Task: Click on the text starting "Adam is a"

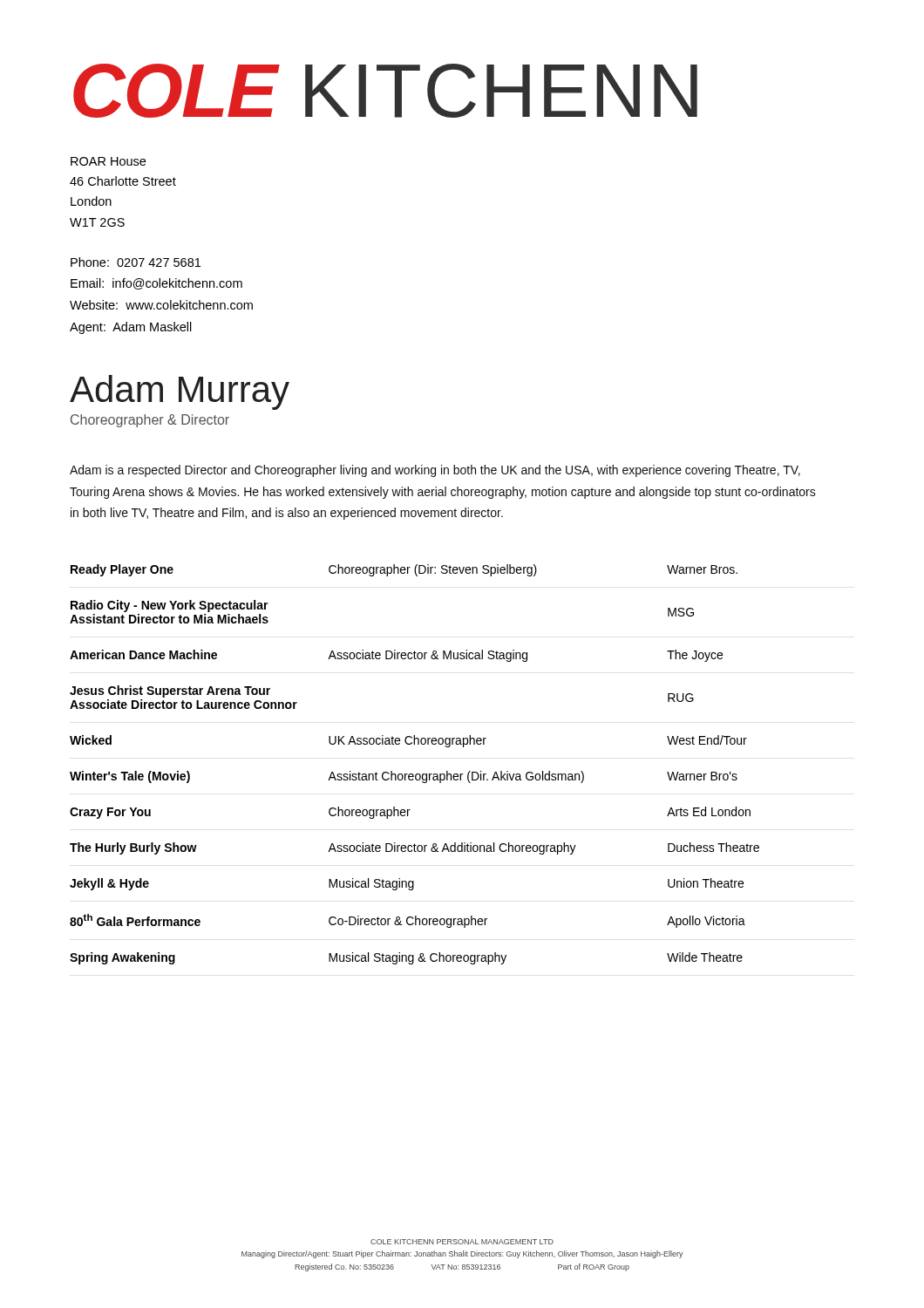Action: [x=443, y=492]
